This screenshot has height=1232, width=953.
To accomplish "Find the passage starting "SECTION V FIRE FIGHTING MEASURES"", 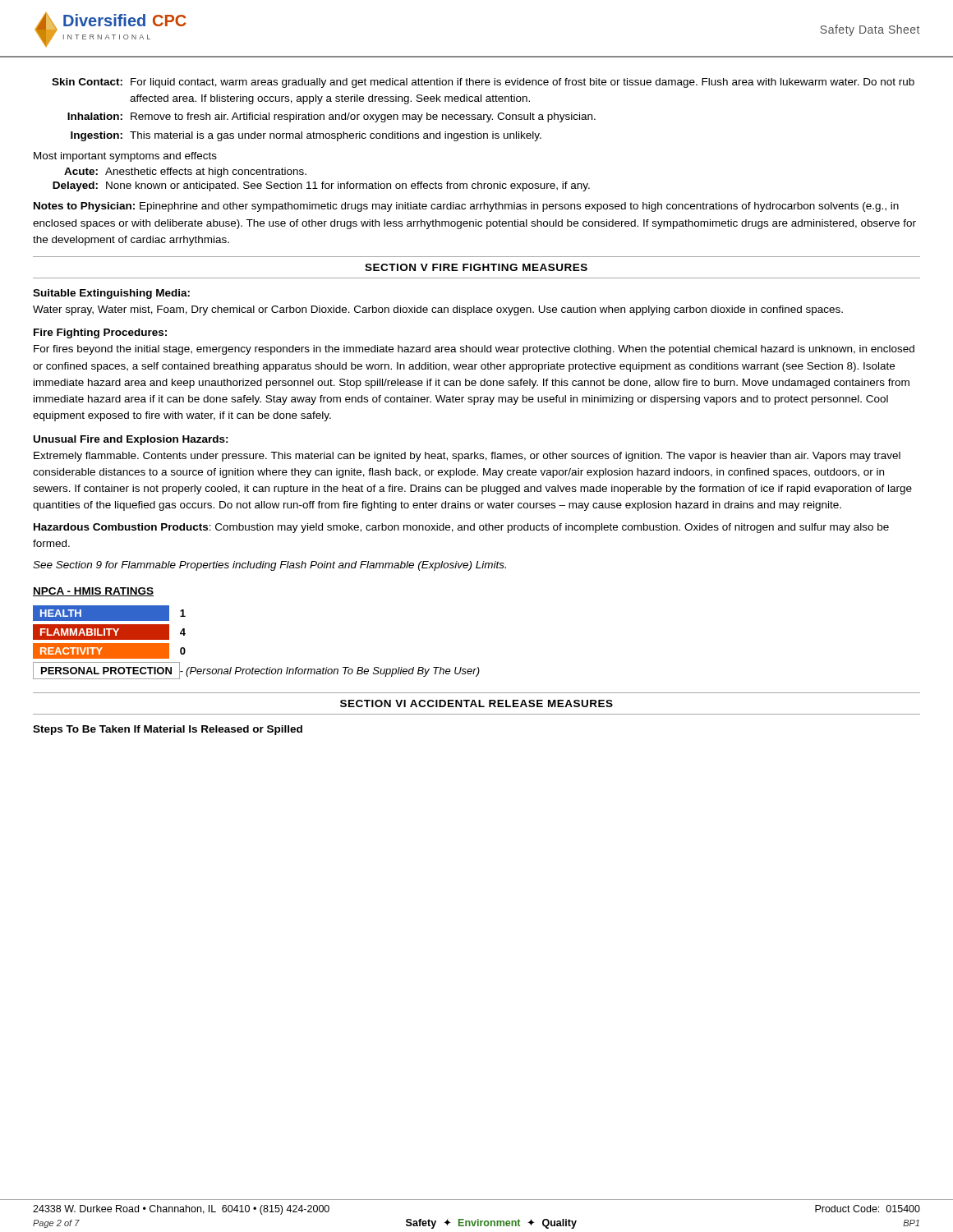I will (476, 267).
